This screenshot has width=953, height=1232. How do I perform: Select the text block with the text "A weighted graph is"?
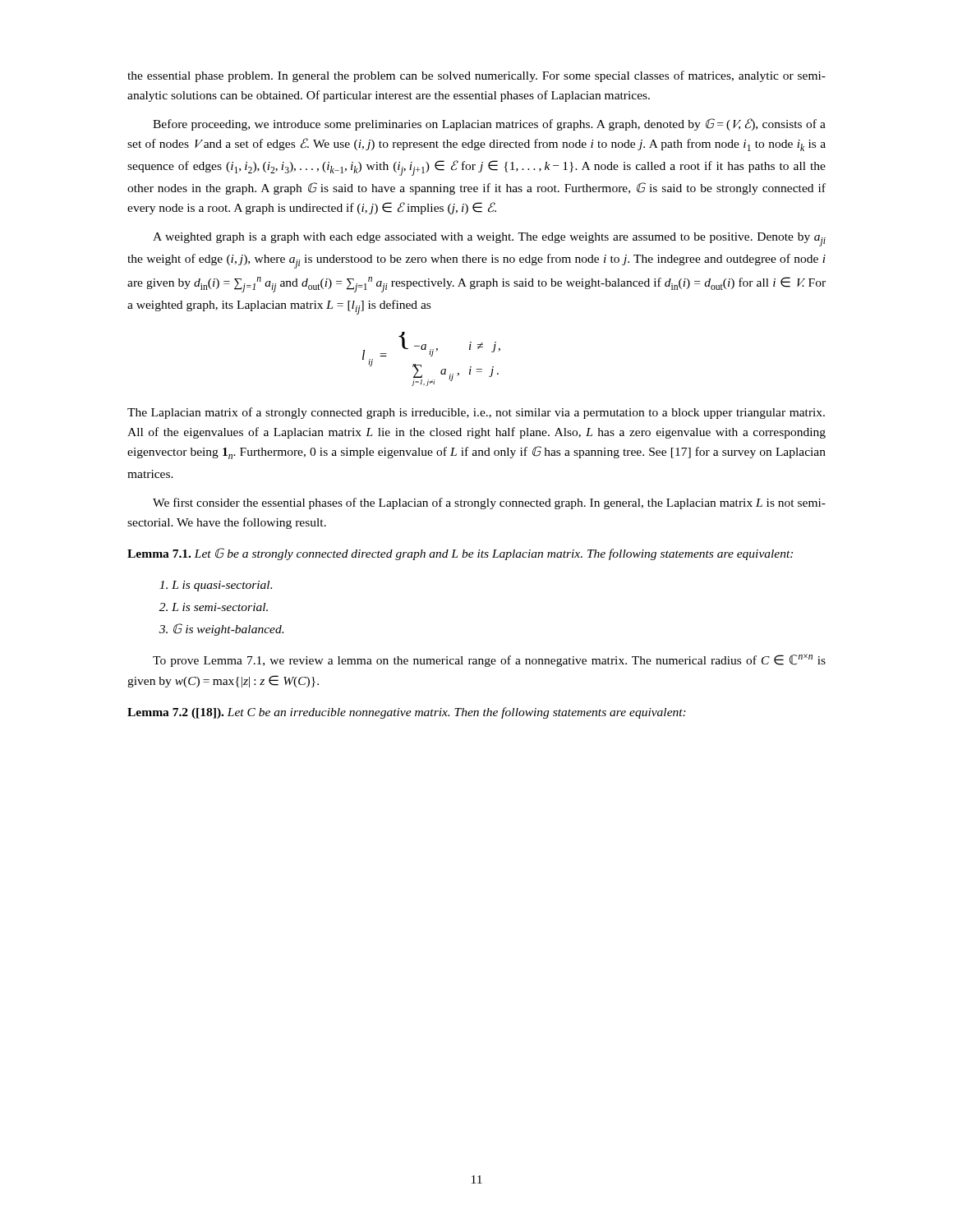(x=476, y=272)
